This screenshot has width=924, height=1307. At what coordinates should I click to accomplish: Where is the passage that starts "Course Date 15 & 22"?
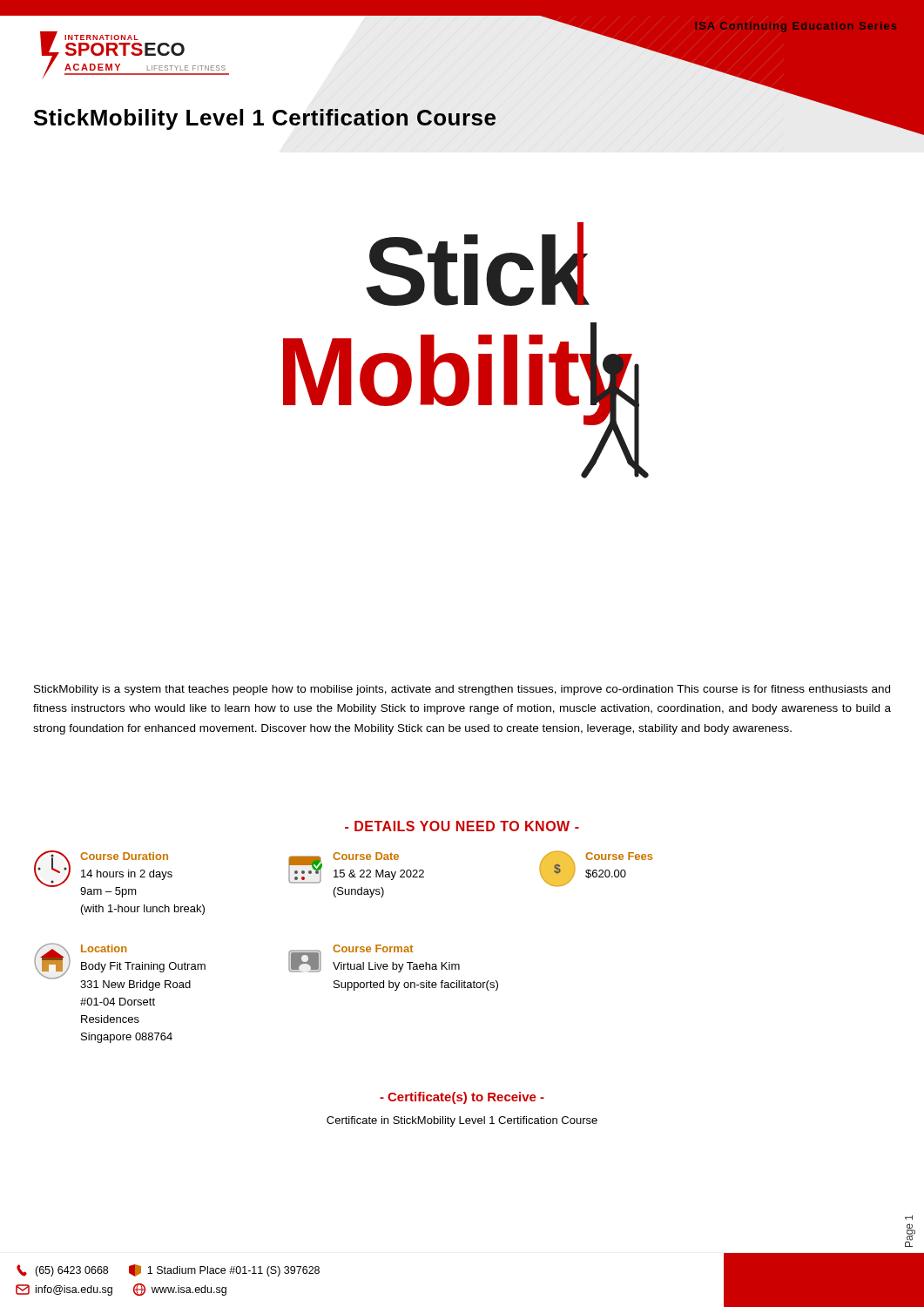[355, 875]
